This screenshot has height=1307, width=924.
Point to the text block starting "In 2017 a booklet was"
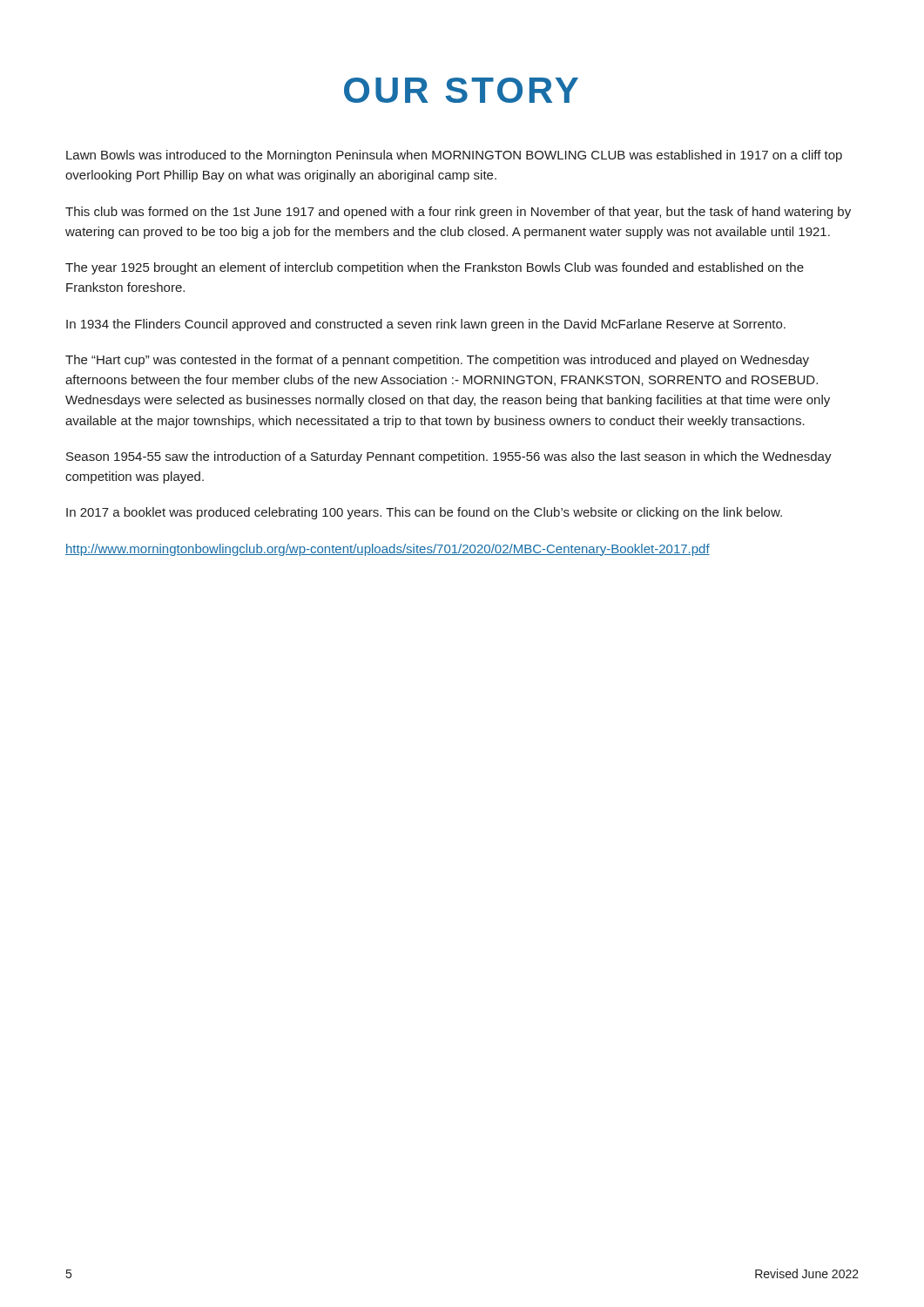click(x=424, y=512)
